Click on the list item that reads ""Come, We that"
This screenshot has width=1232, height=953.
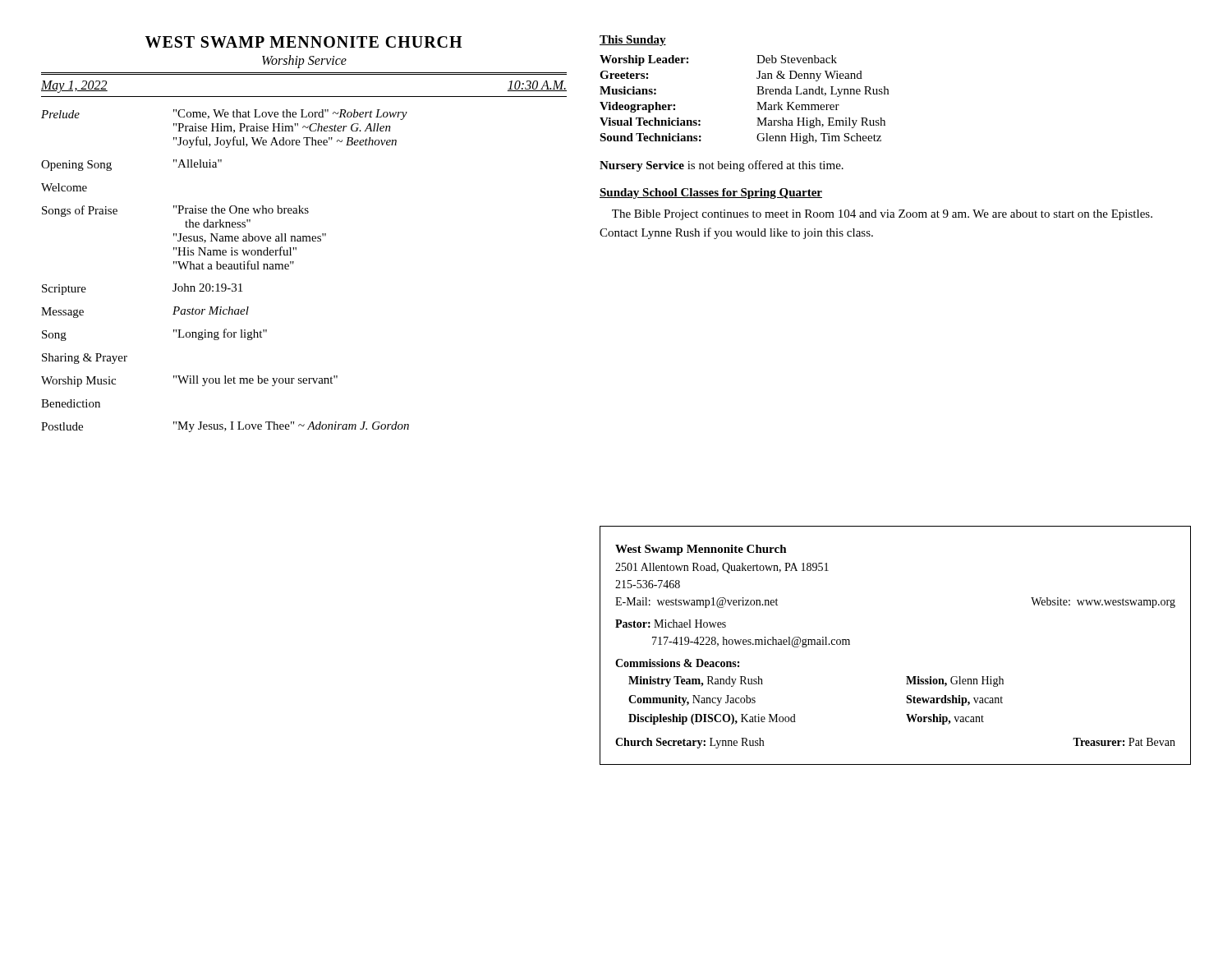(x=290, y=127)
